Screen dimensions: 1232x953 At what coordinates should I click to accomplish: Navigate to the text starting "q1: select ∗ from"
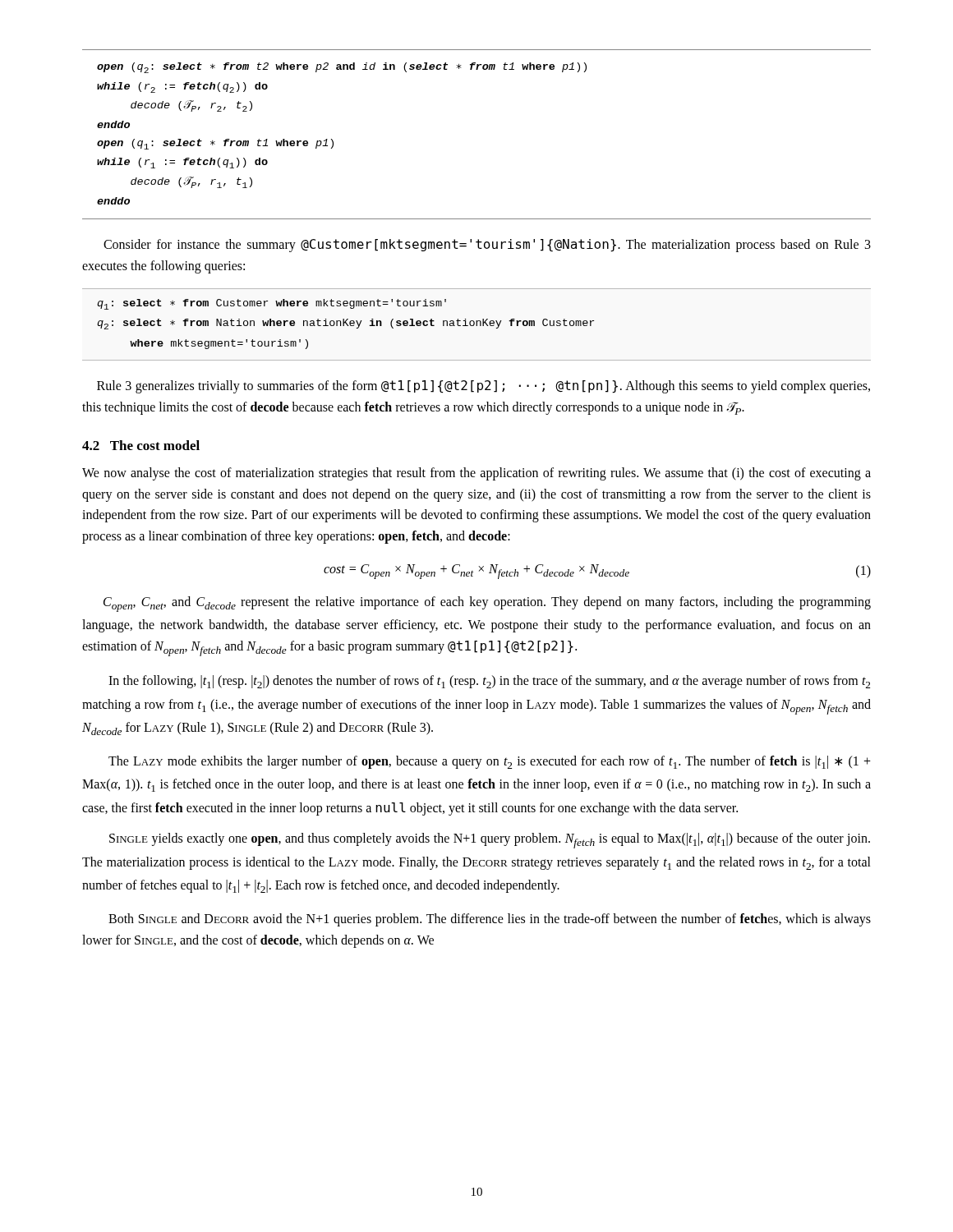[x=346, y=323]
